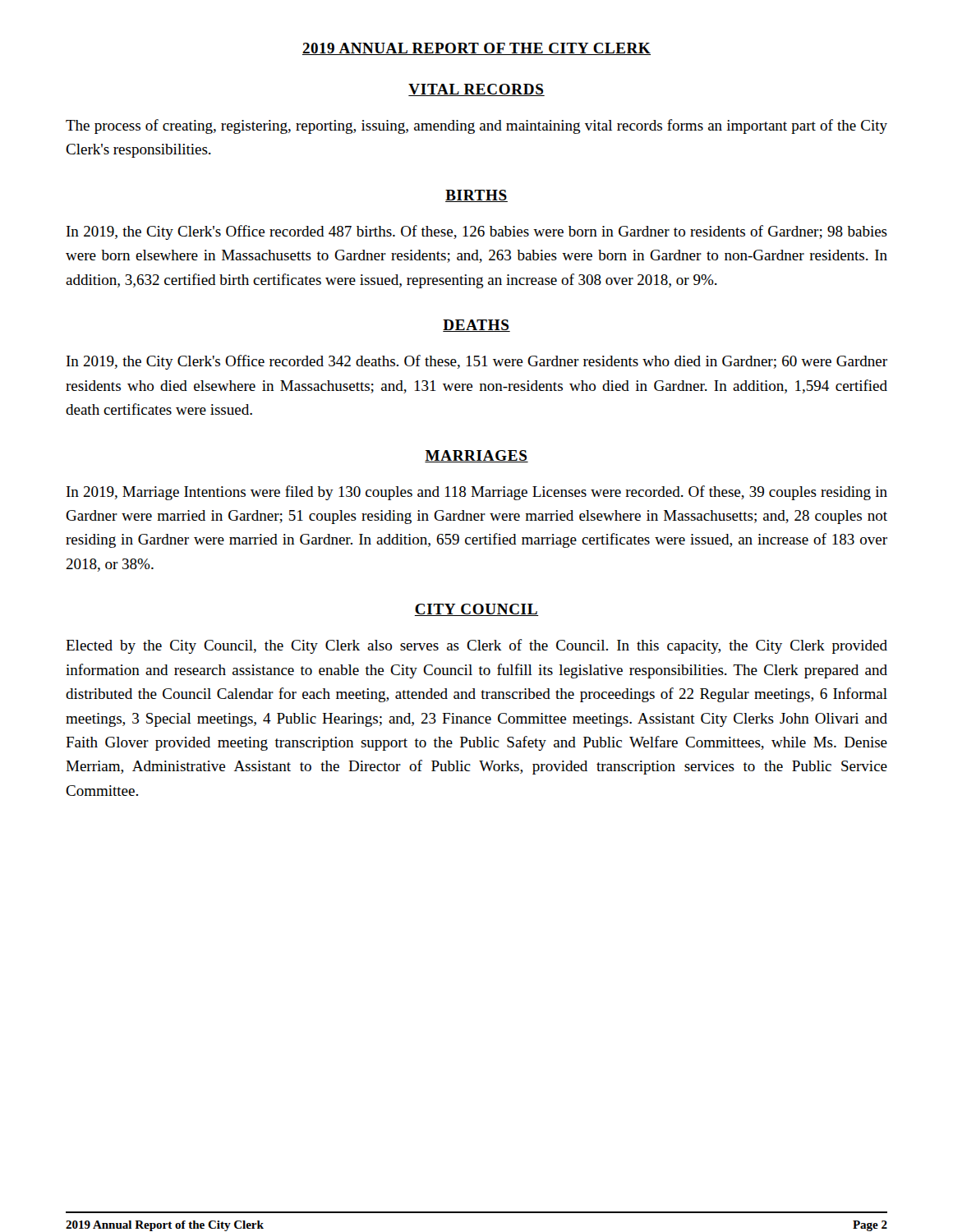
Task: Find the region starting "In 2019, Marriage Intentions were filed by 130"
Action: pyautogui.click(x=476, y=527)
